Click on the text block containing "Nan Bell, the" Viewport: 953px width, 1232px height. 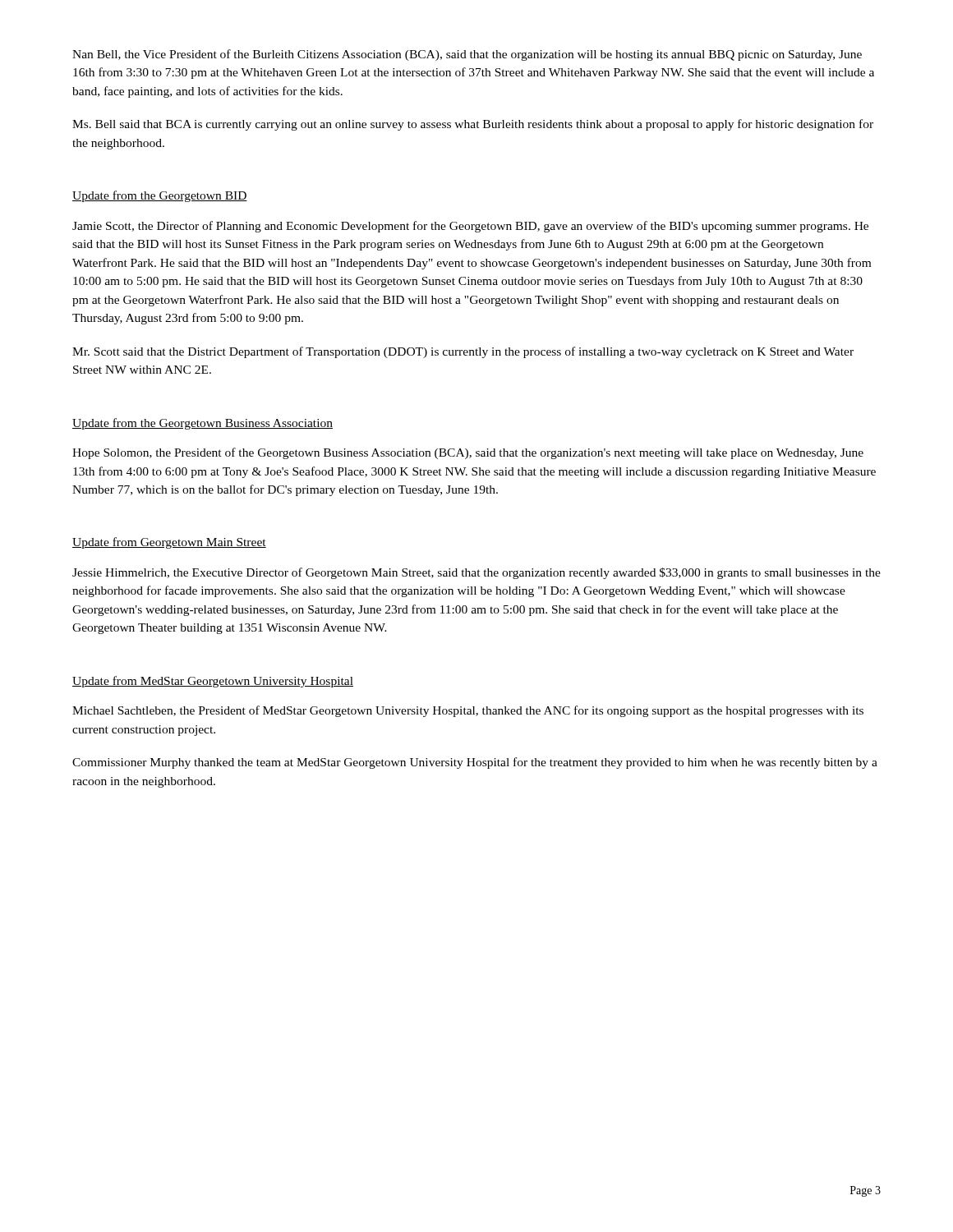473,72
